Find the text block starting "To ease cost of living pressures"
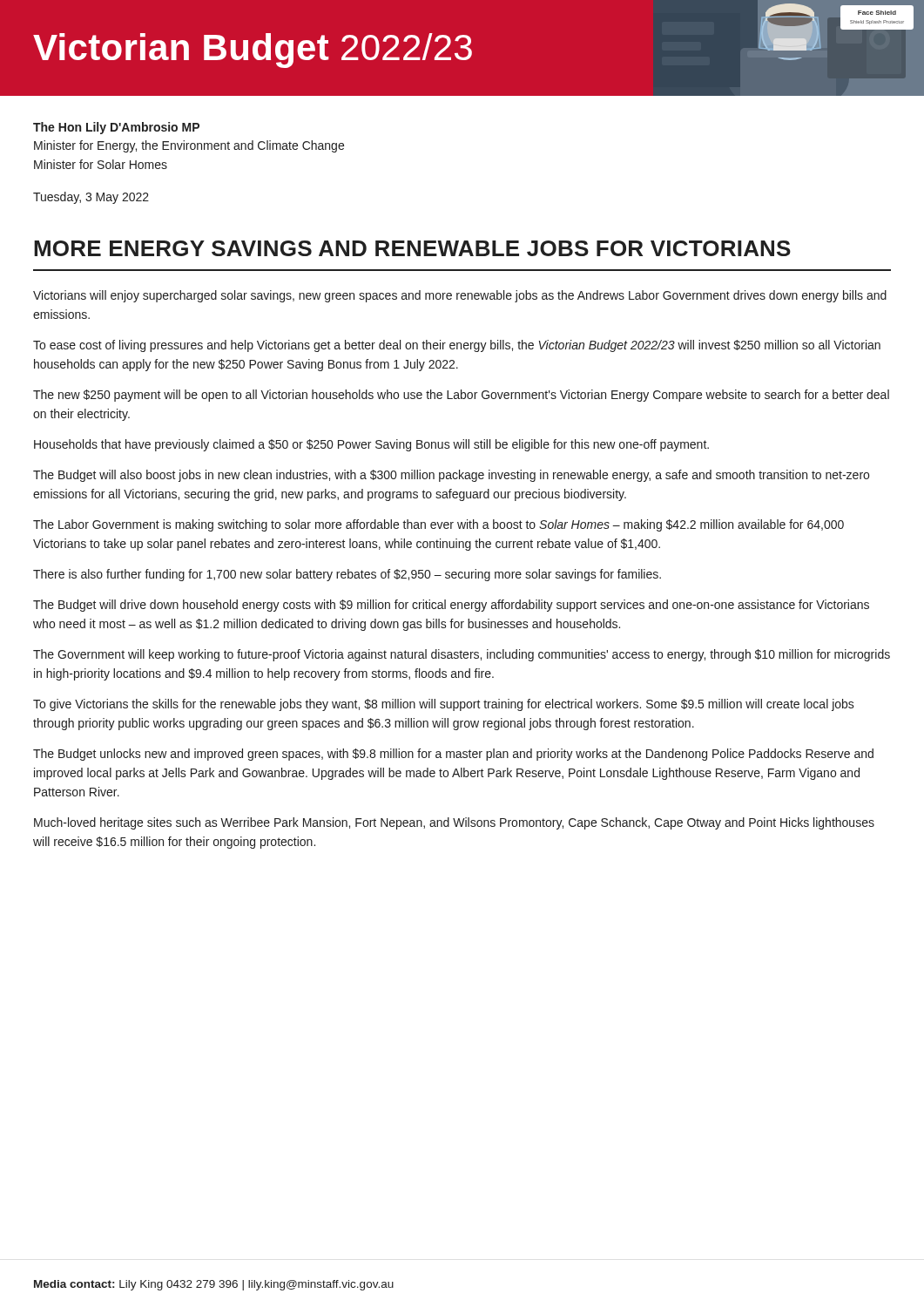This screenshot has height=1307, width=924. point(462,356)
